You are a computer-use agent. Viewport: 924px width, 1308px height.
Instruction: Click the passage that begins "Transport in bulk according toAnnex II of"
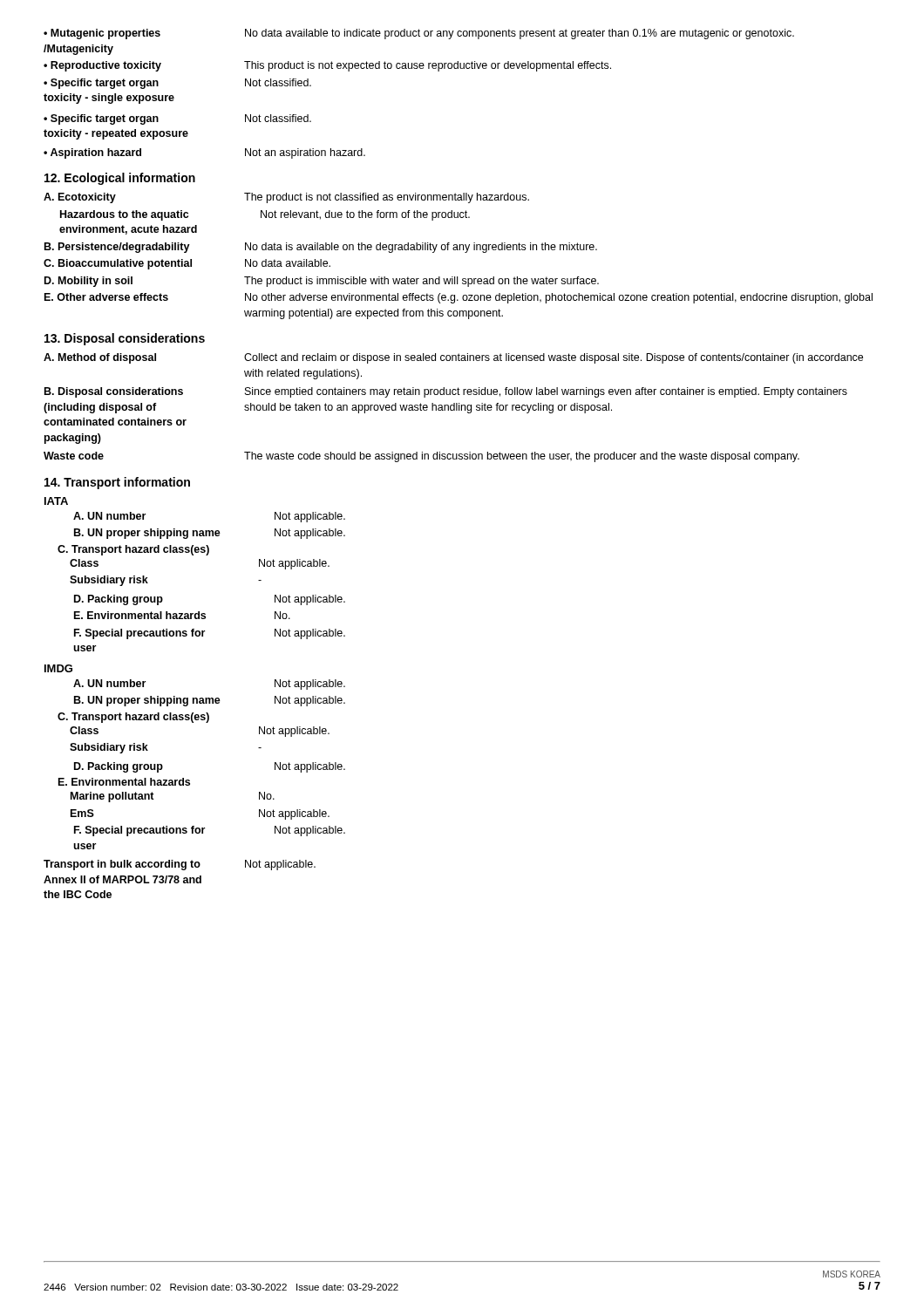tap(180, 865)
